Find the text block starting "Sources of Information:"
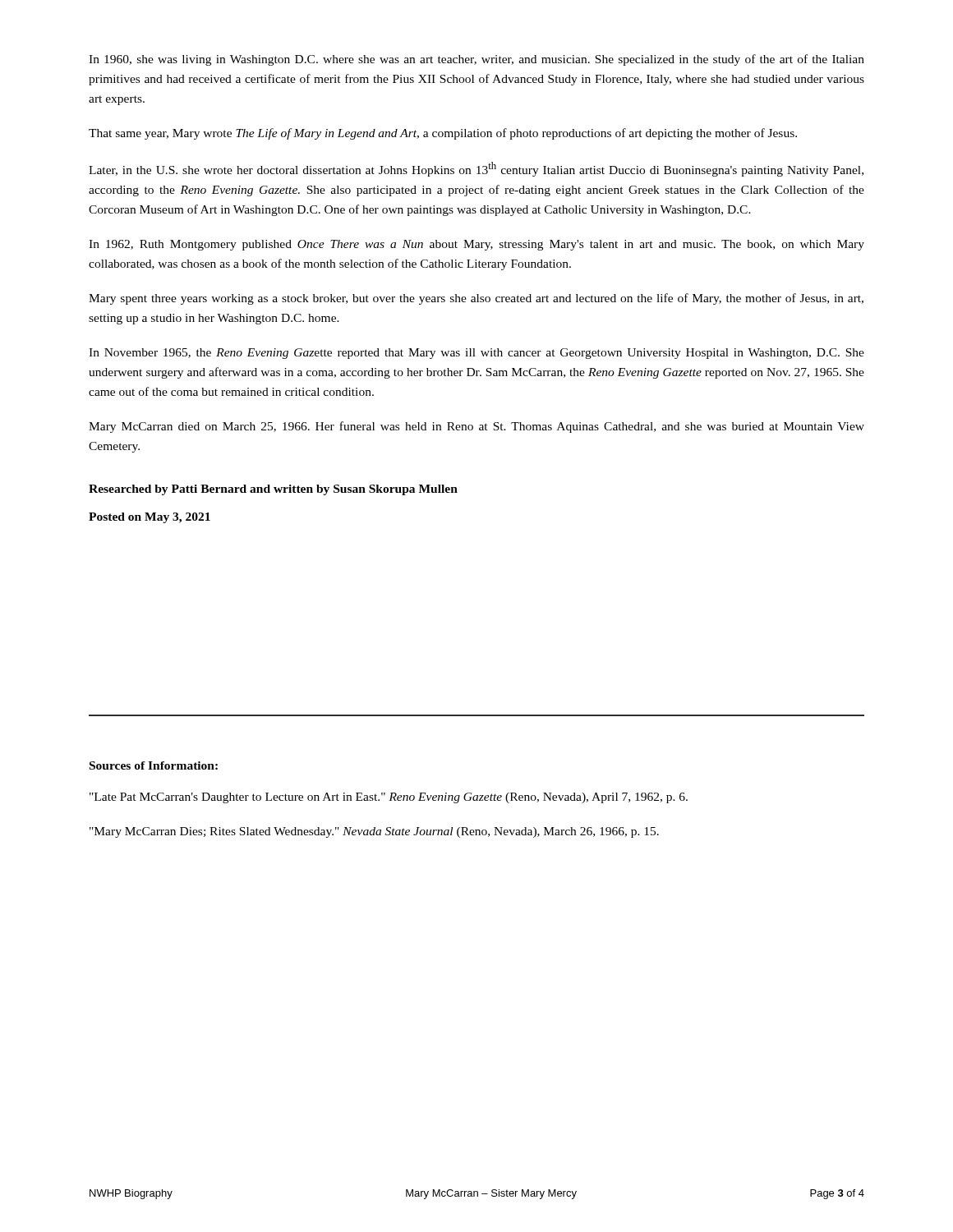The image size is (953, 1232). (154, 765)
